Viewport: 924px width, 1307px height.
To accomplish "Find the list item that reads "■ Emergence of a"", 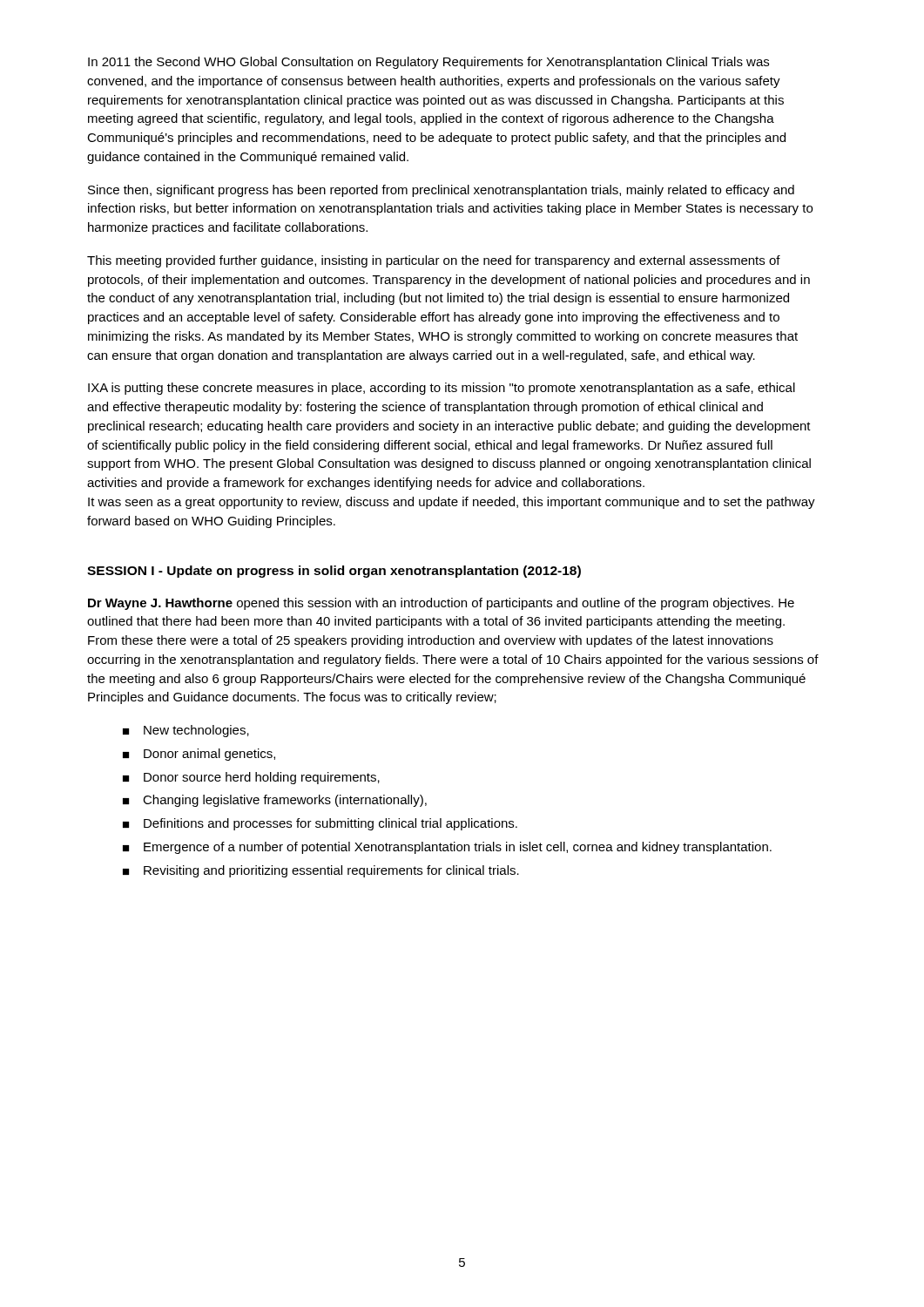I will tap(447, 847).
